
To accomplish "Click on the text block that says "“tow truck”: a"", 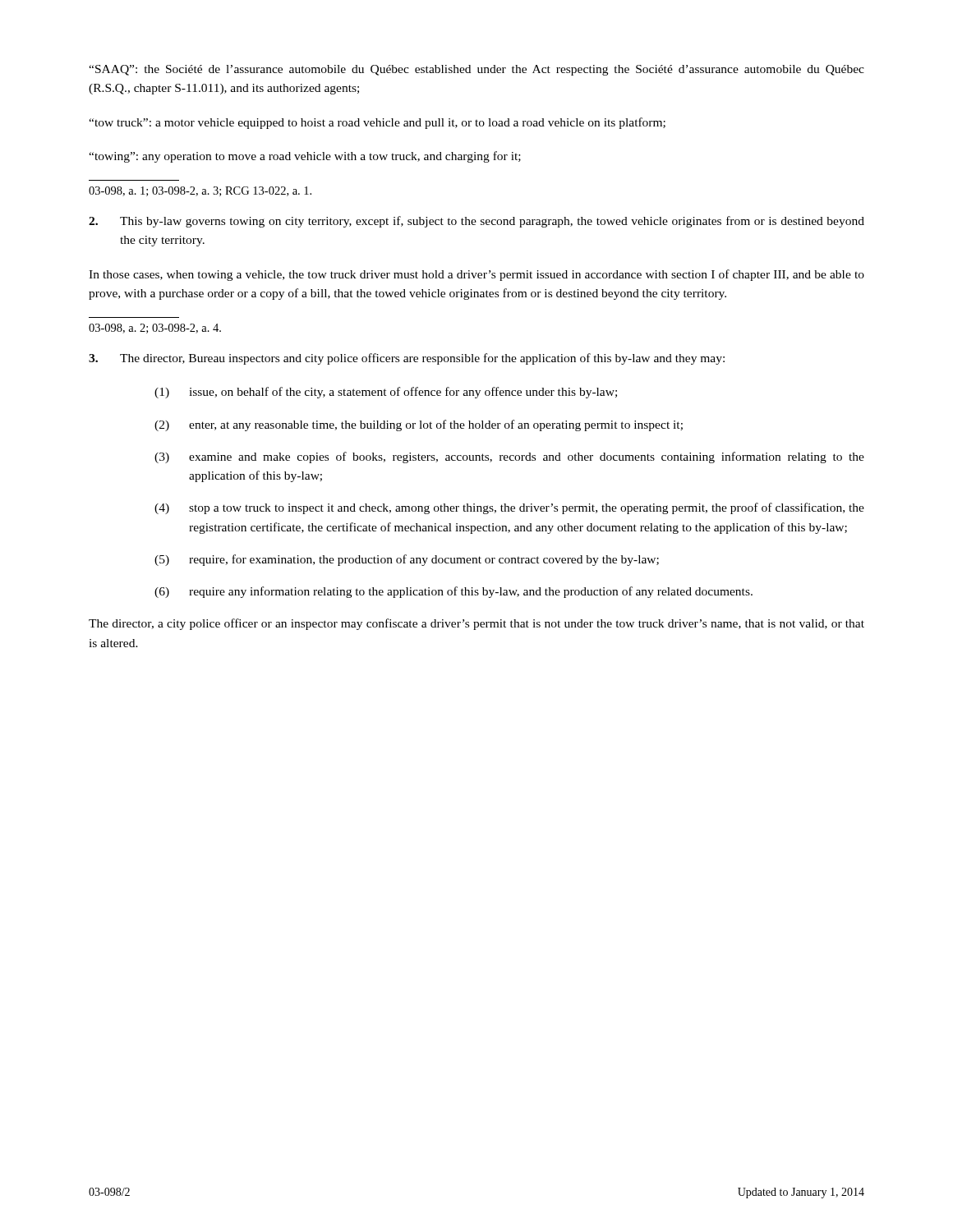I will 377,122.
